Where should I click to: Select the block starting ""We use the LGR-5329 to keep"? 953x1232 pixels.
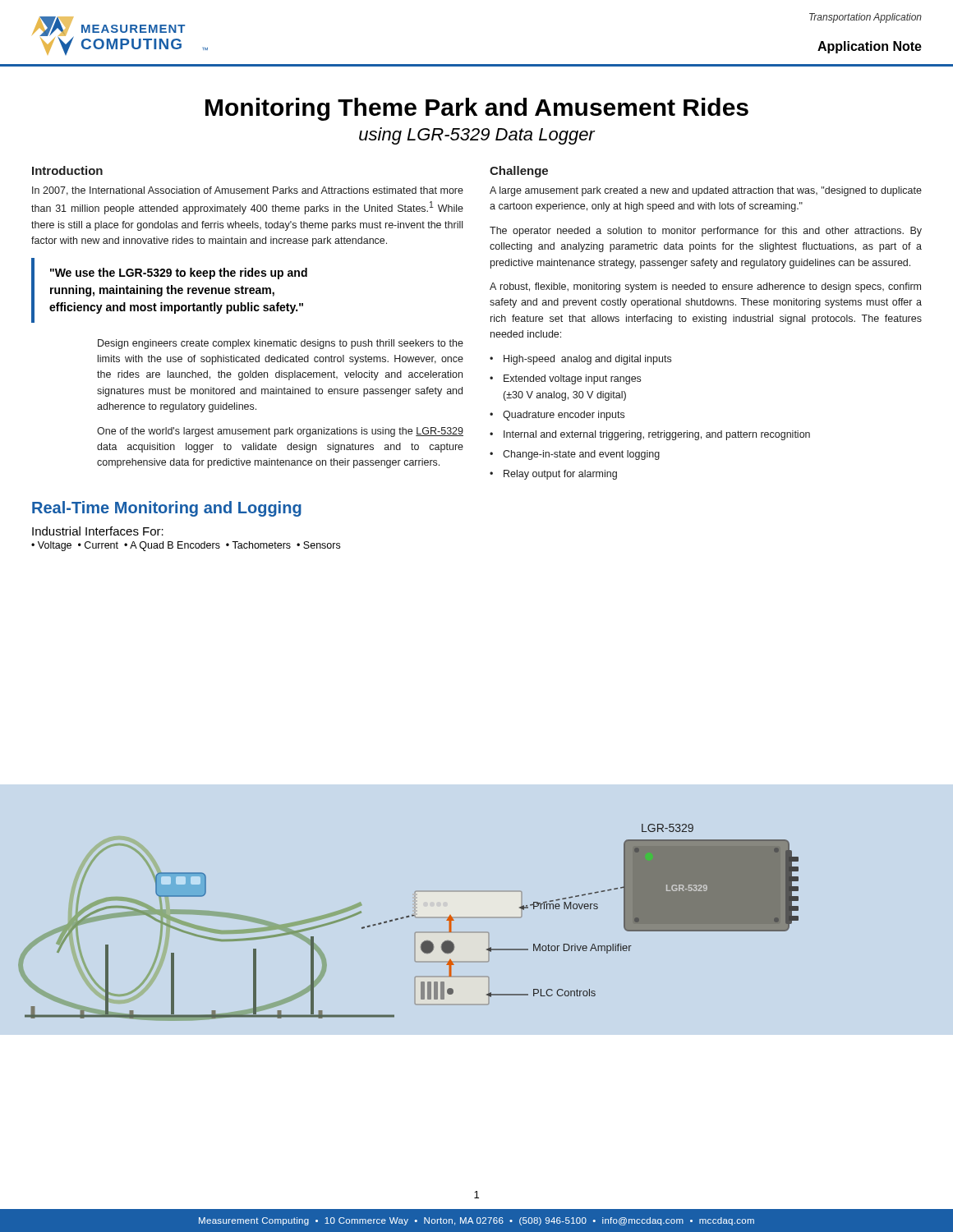178,290
